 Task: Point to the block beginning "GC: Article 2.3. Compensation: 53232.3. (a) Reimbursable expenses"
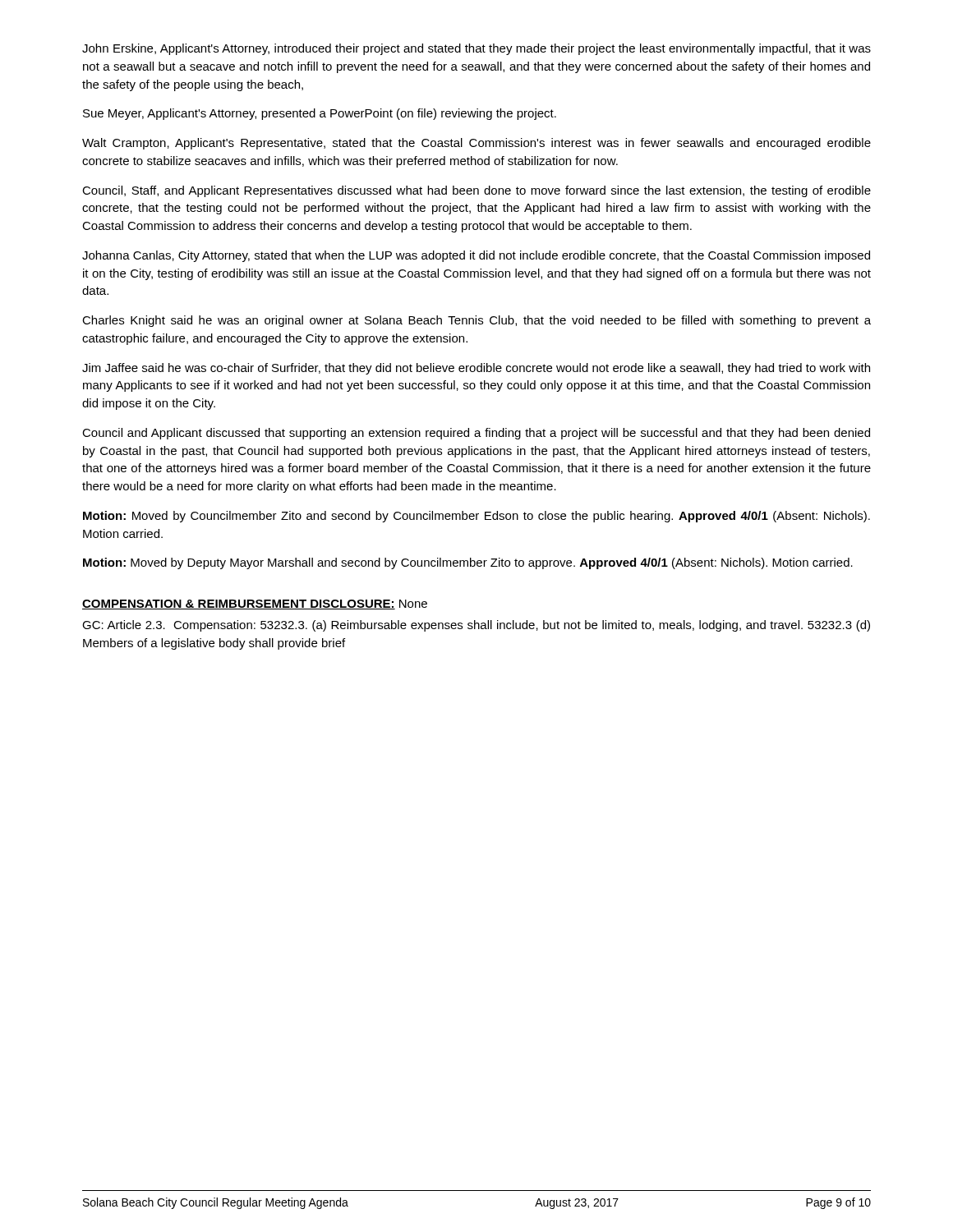pyautogui.click(x=476, y=633)
